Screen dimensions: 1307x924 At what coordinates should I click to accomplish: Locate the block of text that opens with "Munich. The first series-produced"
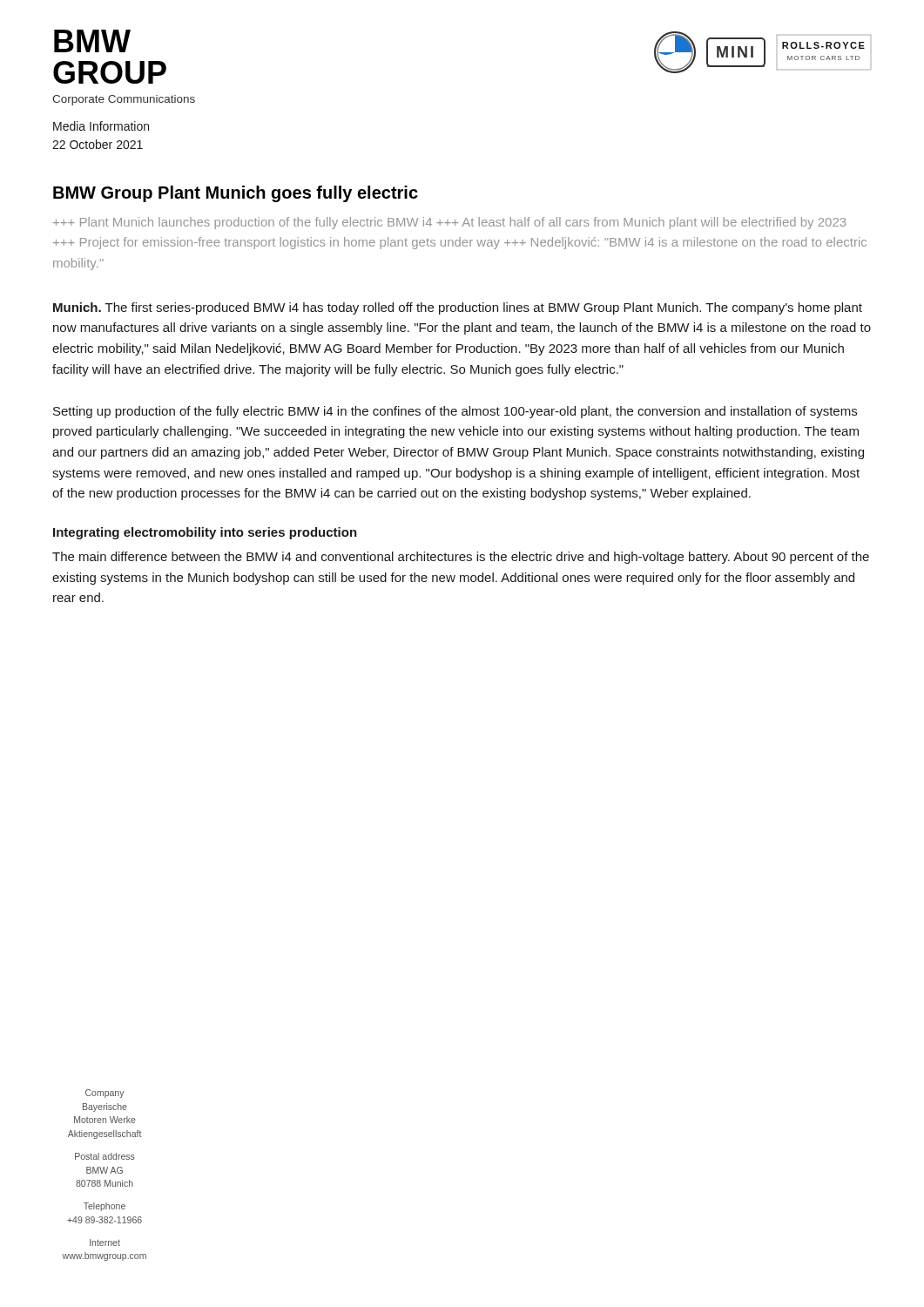[462, 338]
